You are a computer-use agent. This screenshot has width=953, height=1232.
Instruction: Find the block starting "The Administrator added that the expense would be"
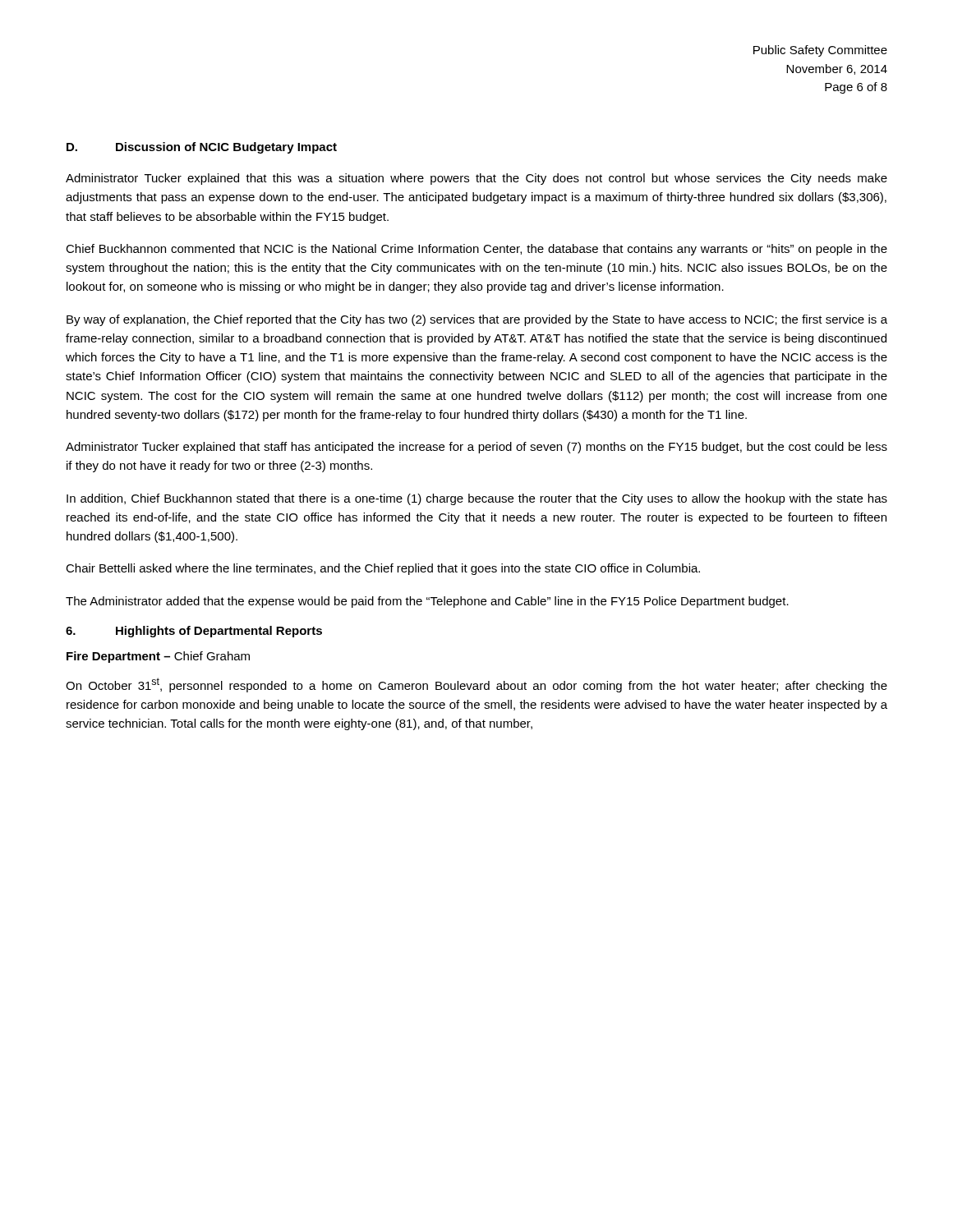[x=427, y=600]
